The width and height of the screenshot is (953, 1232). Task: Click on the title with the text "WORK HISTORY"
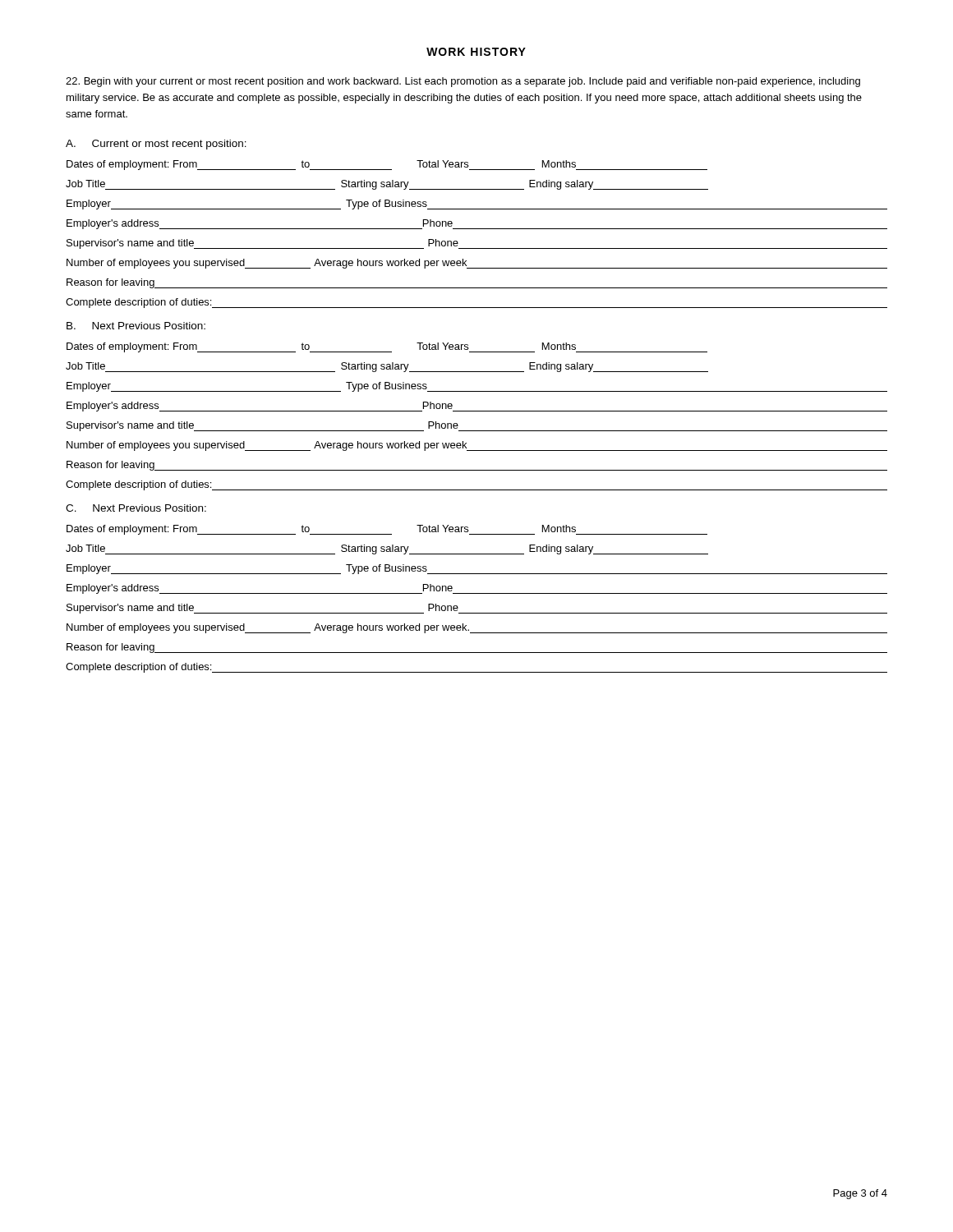[x=476, y=52]
